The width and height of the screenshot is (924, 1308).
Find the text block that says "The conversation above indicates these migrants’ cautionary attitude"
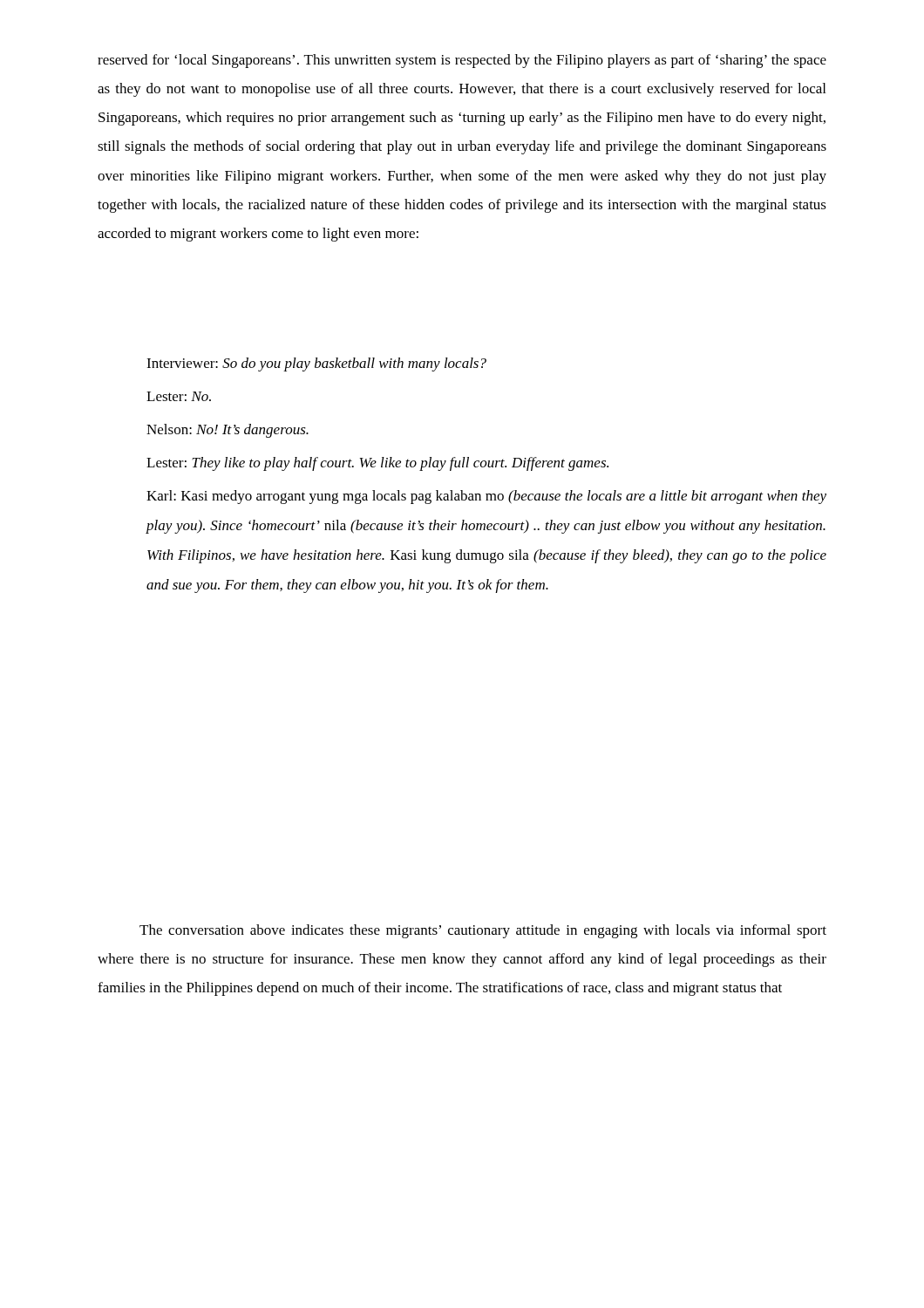(462, 959)
